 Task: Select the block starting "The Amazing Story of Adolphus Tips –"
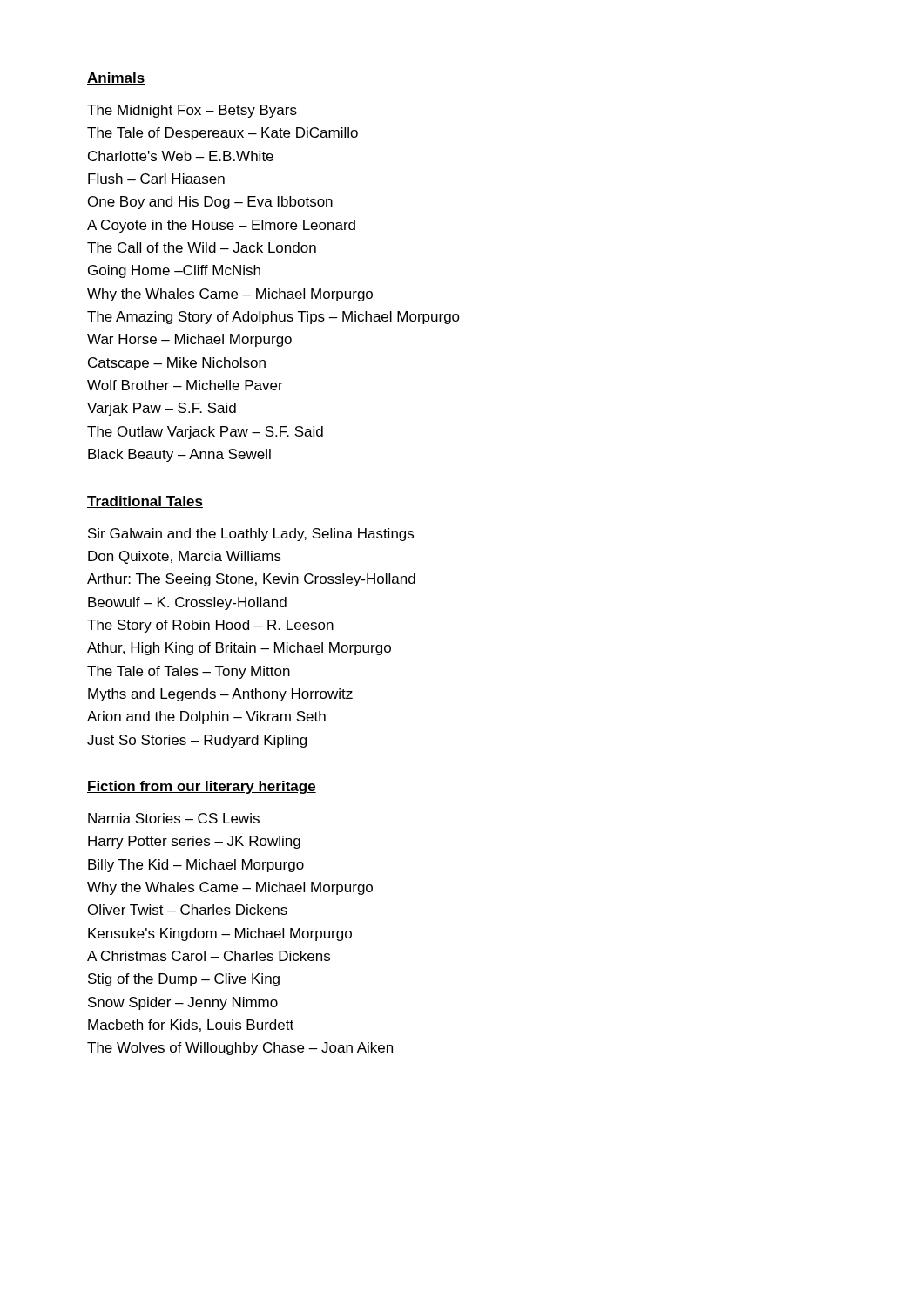pyautogui.click(x=274, y=317)
